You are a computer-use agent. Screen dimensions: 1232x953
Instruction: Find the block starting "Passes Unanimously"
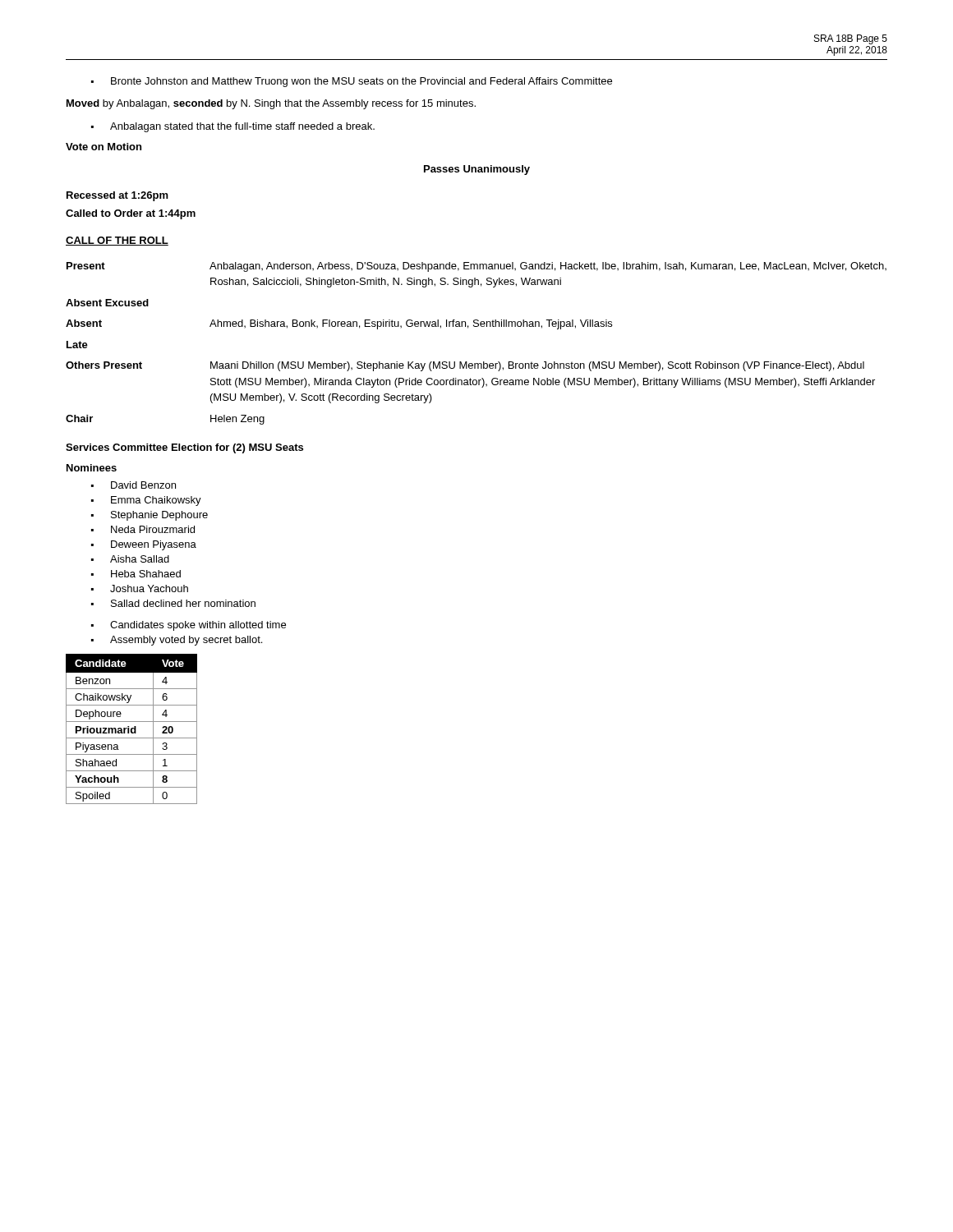pos(476,168)
